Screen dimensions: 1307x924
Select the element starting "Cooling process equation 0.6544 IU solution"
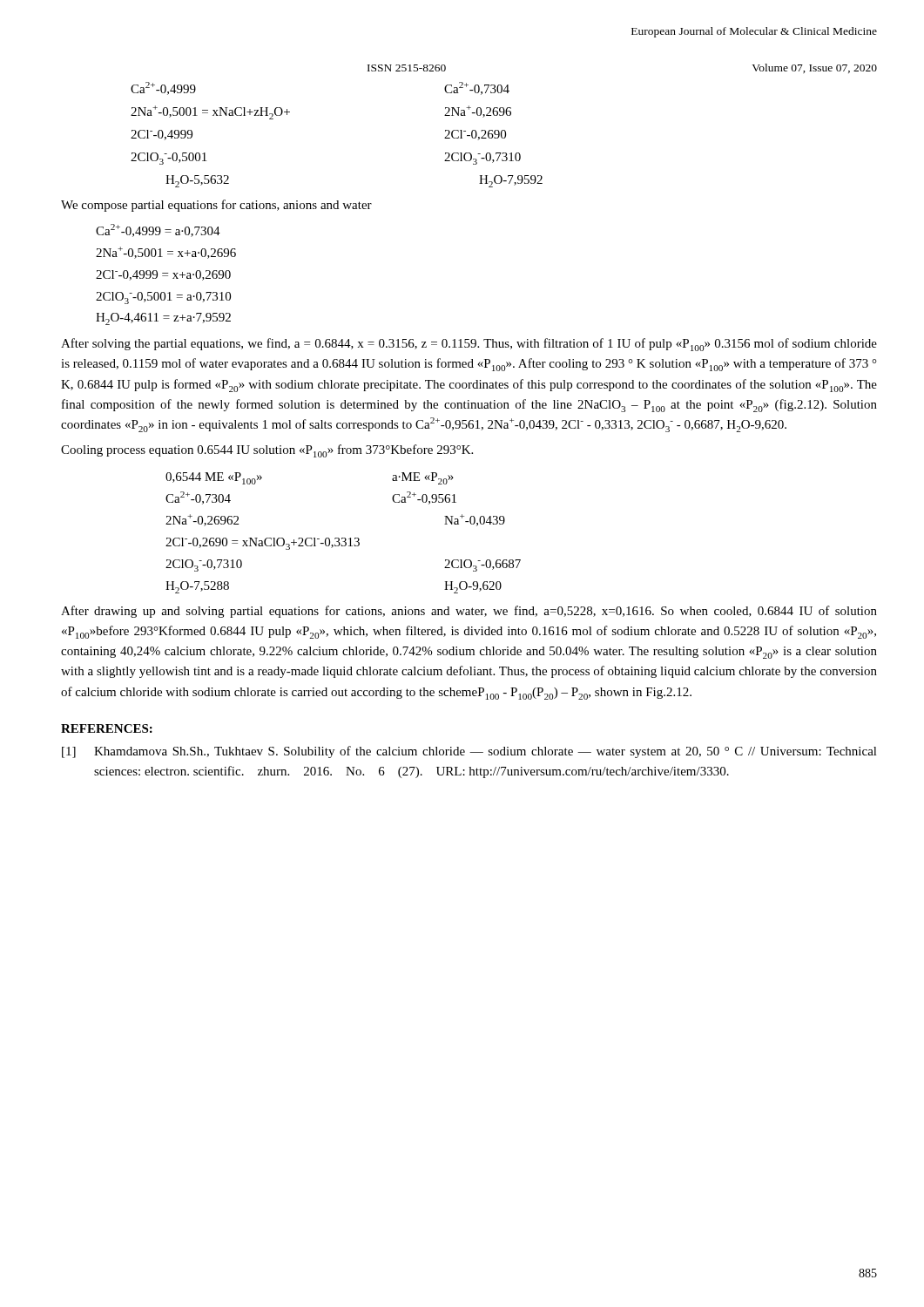pos(267,451)
